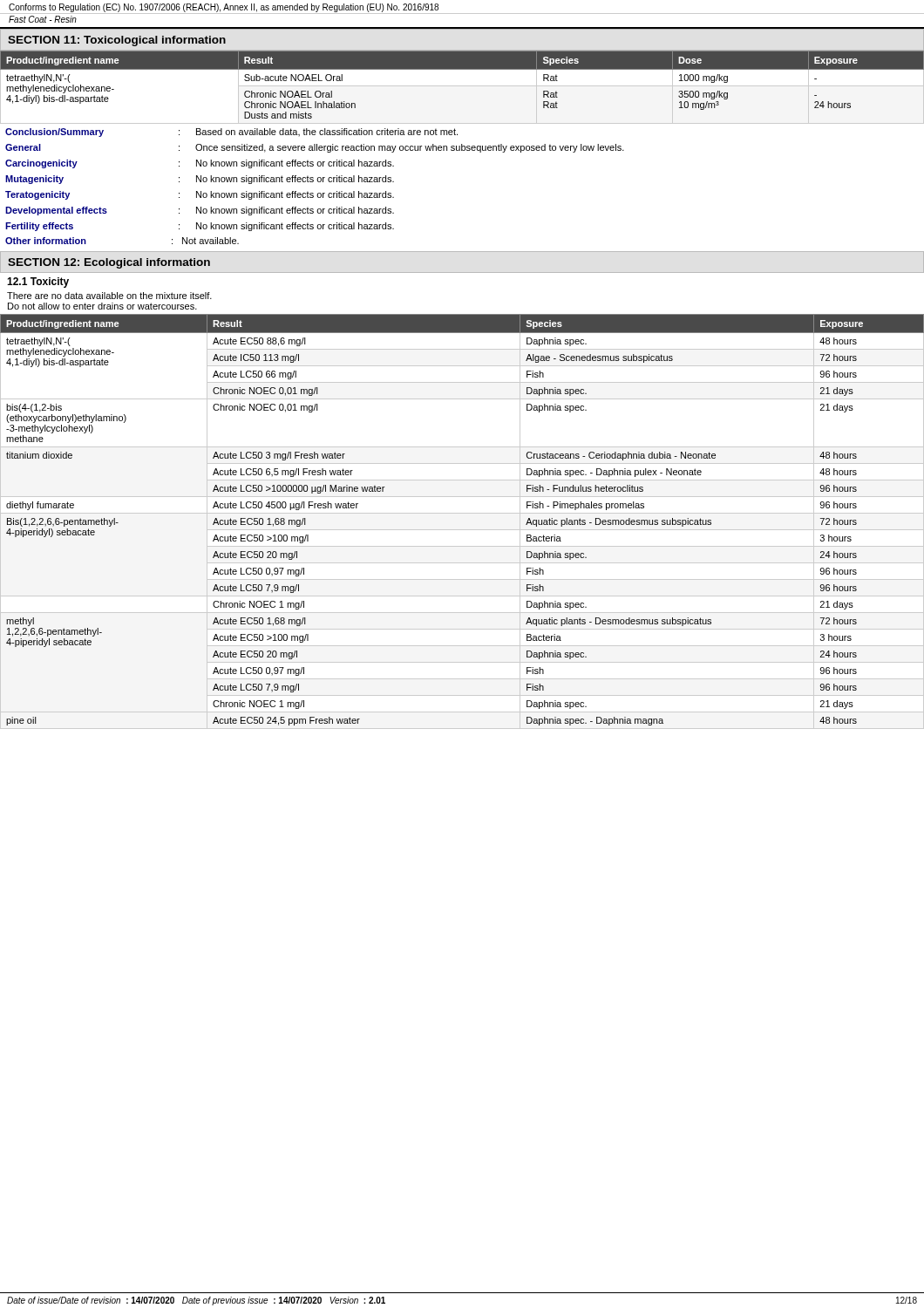Screen dimensions: 1308x924
Task: Locate the table with the text "No known significant effects"
Action: pyautogui.click(x=462, y=179)
